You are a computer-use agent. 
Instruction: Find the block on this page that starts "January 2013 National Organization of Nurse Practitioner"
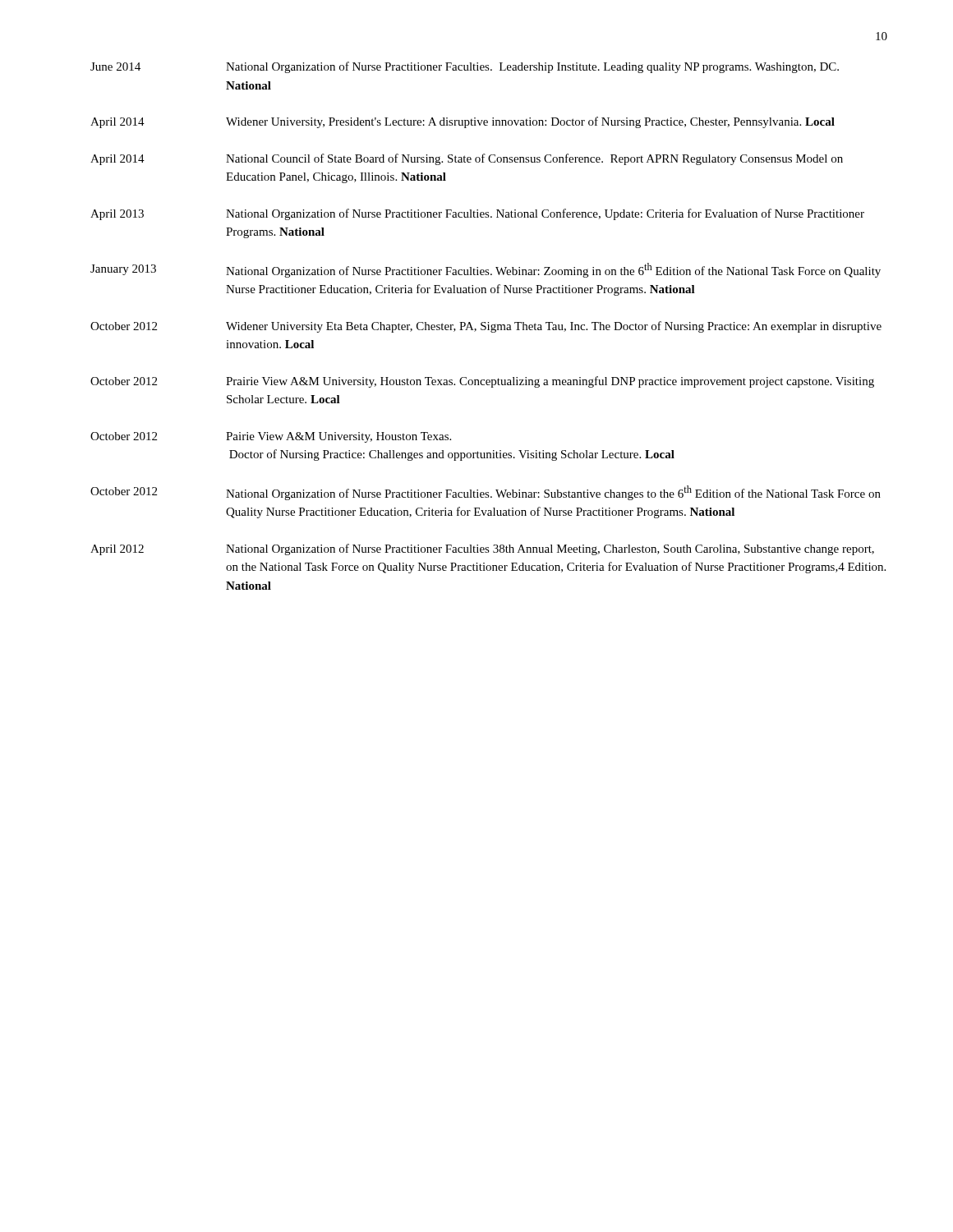(x=489, y=279)
